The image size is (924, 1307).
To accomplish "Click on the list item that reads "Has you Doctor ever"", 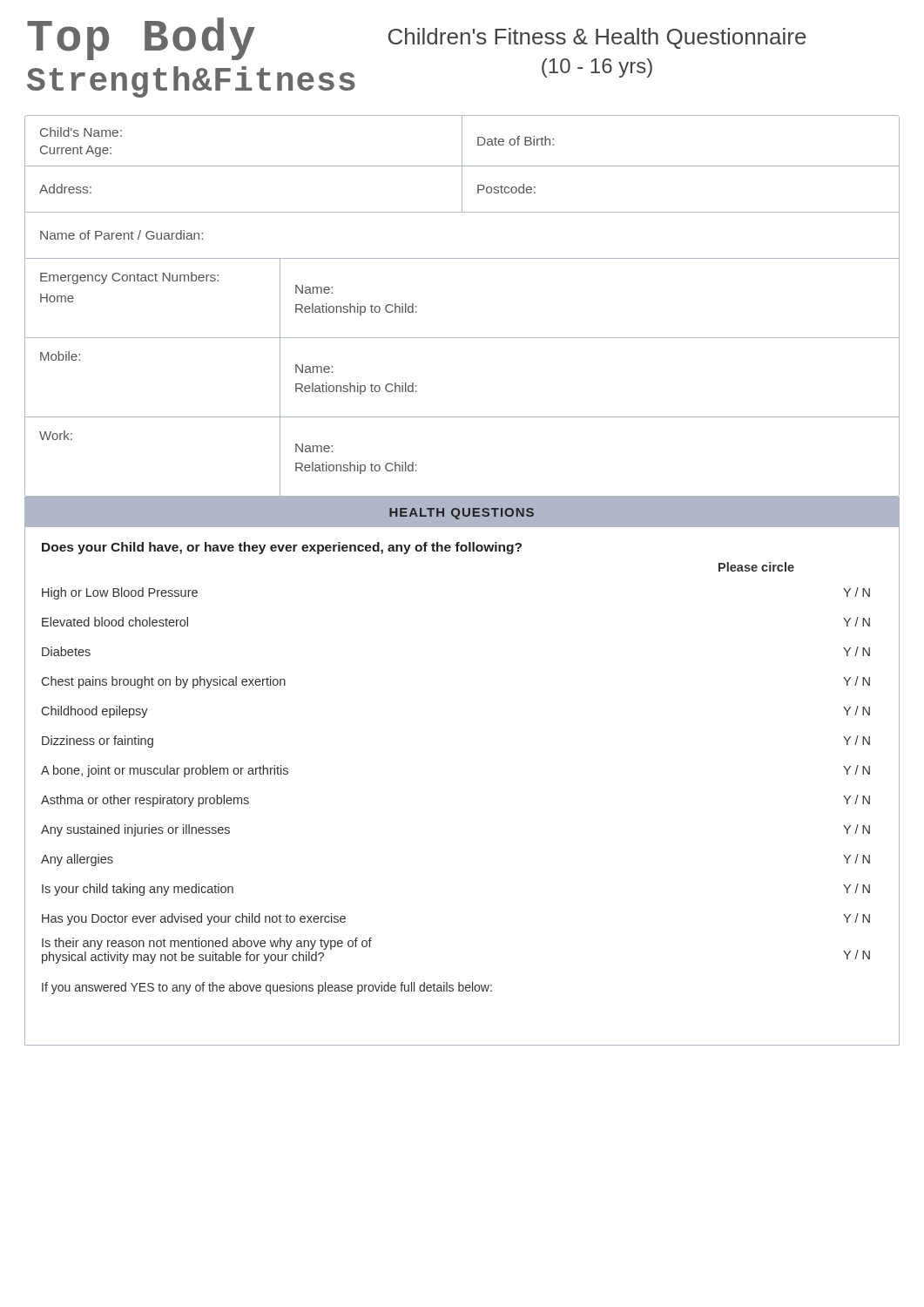I will 192,919.
